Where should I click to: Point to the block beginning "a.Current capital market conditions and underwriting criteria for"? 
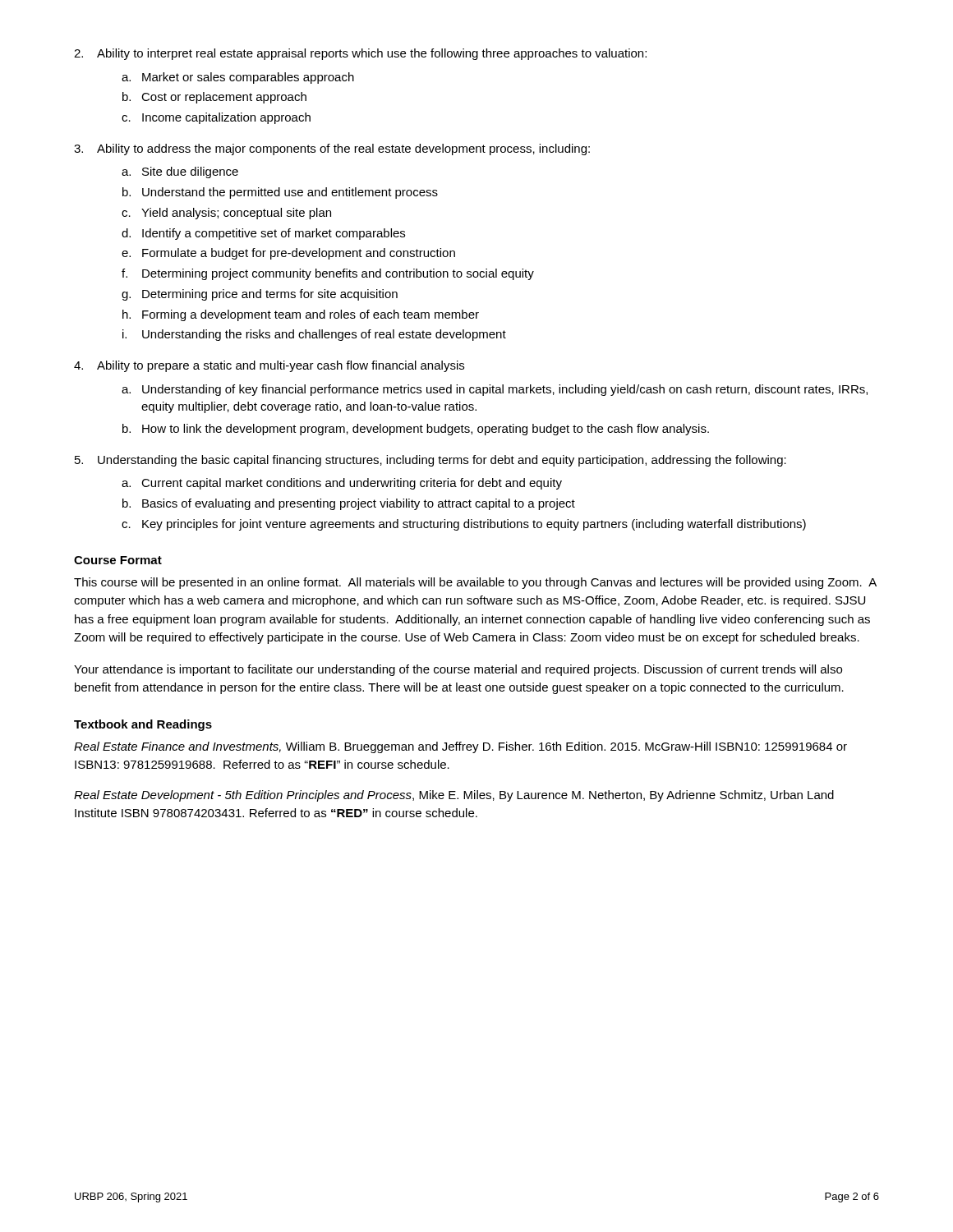pos(342,483)
